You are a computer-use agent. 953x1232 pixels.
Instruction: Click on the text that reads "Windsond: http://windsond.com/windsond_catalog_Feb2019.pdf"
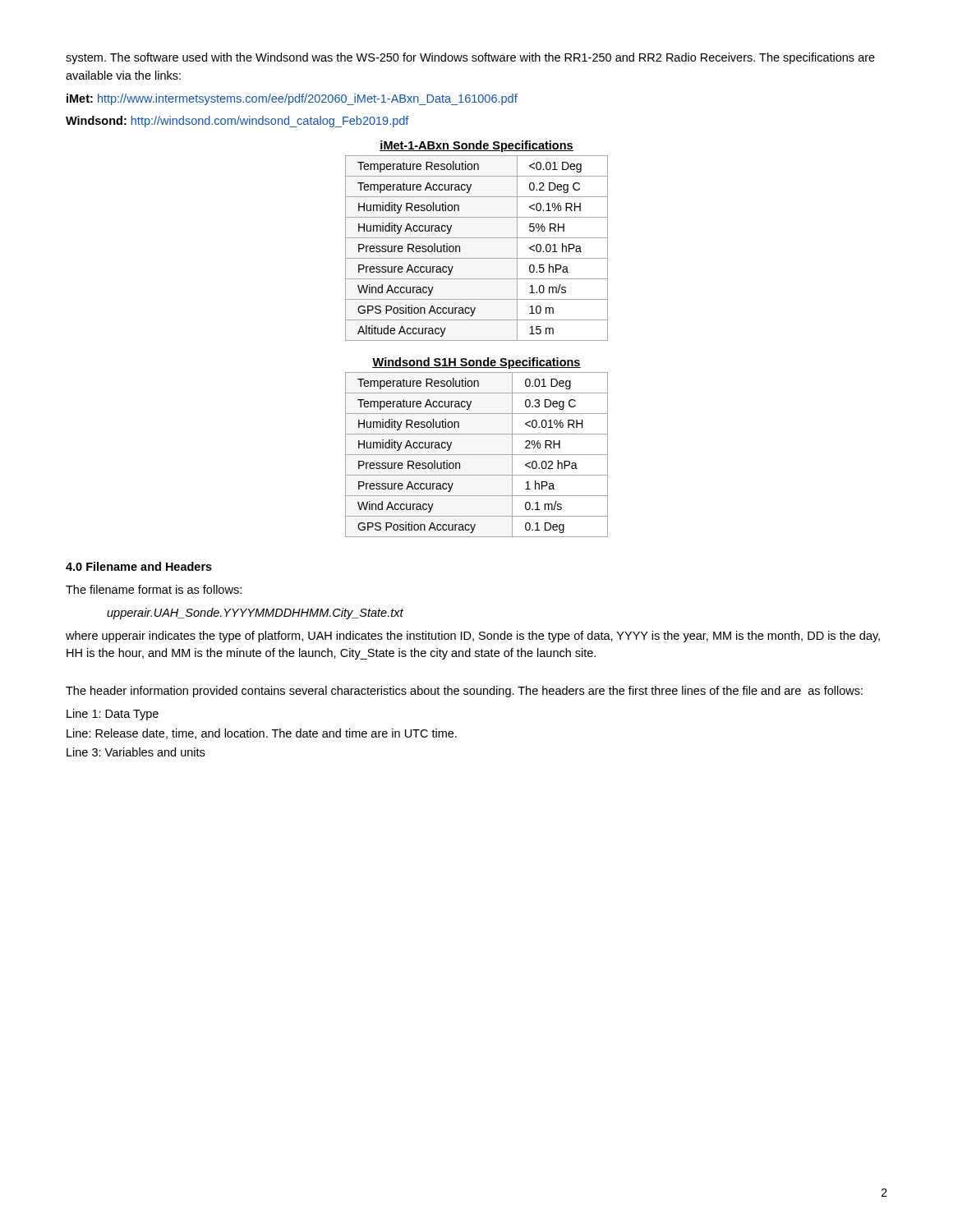(237, 121)
